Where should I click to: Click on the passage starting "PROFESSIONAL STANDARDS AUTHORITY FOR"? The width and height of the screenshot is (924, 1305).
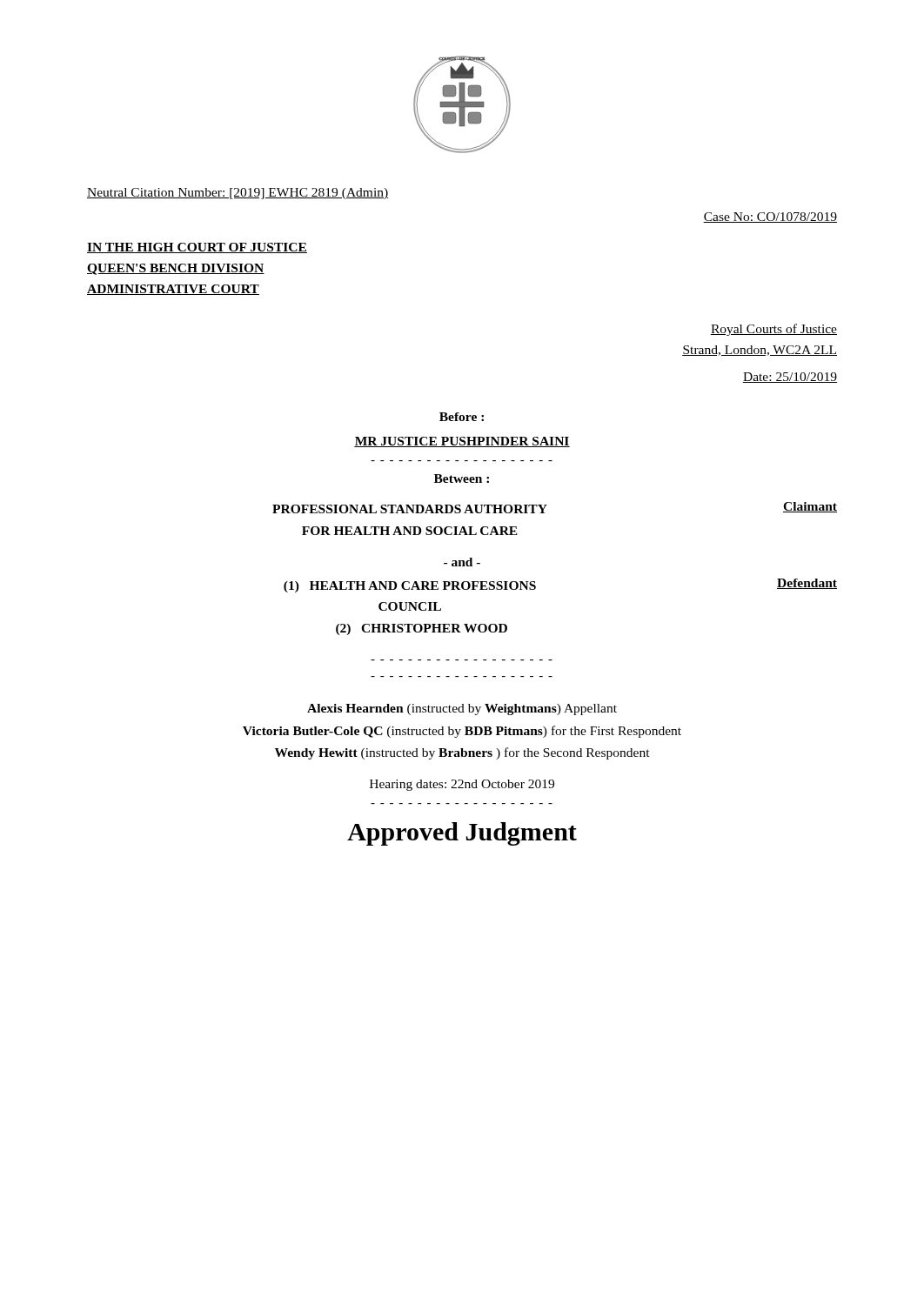(x=462, y=520)
